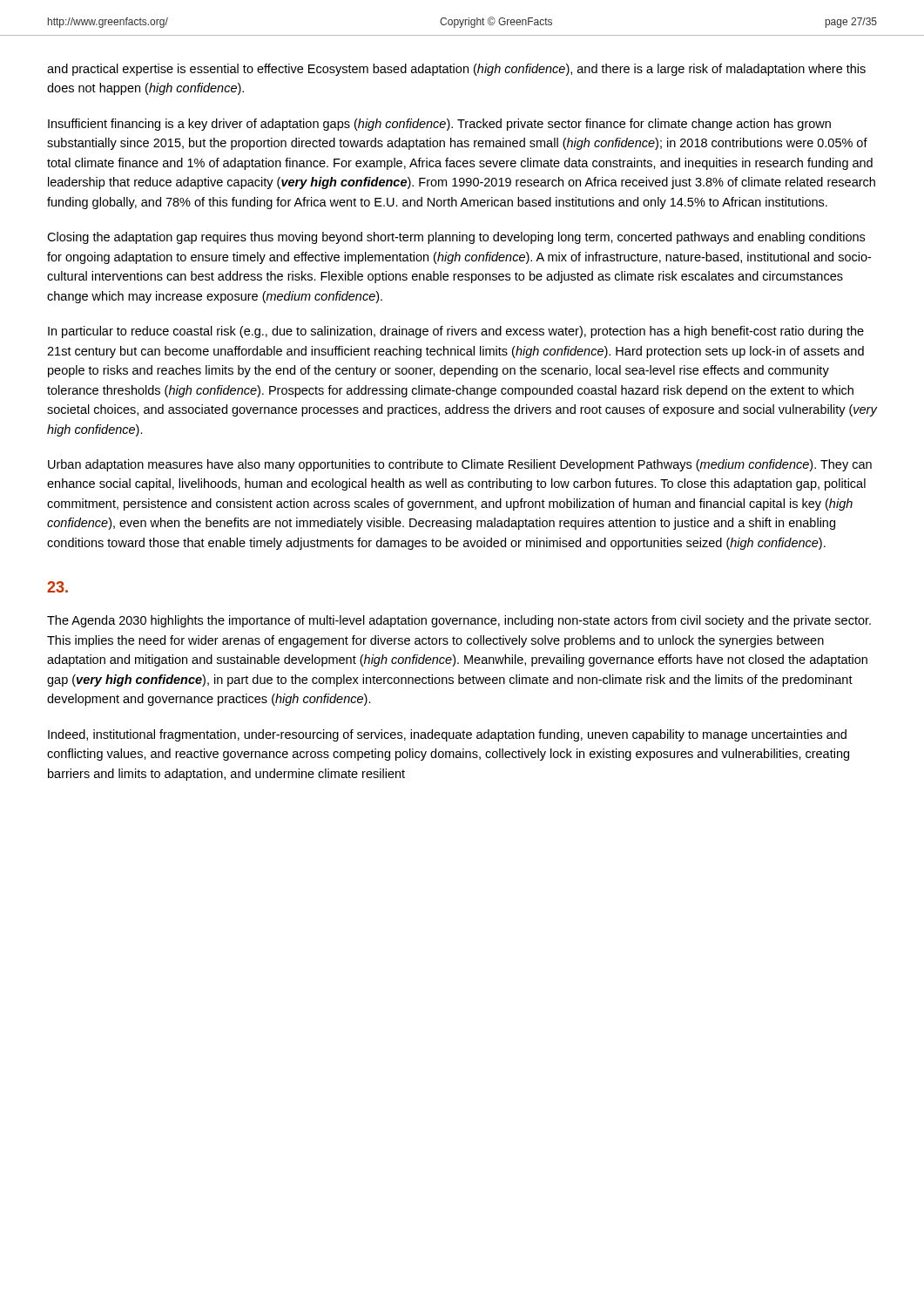Screen dimensions: 1307x924
Task: Select the text block with the text "and practical expertise is"
Action: tap(457, 79)
